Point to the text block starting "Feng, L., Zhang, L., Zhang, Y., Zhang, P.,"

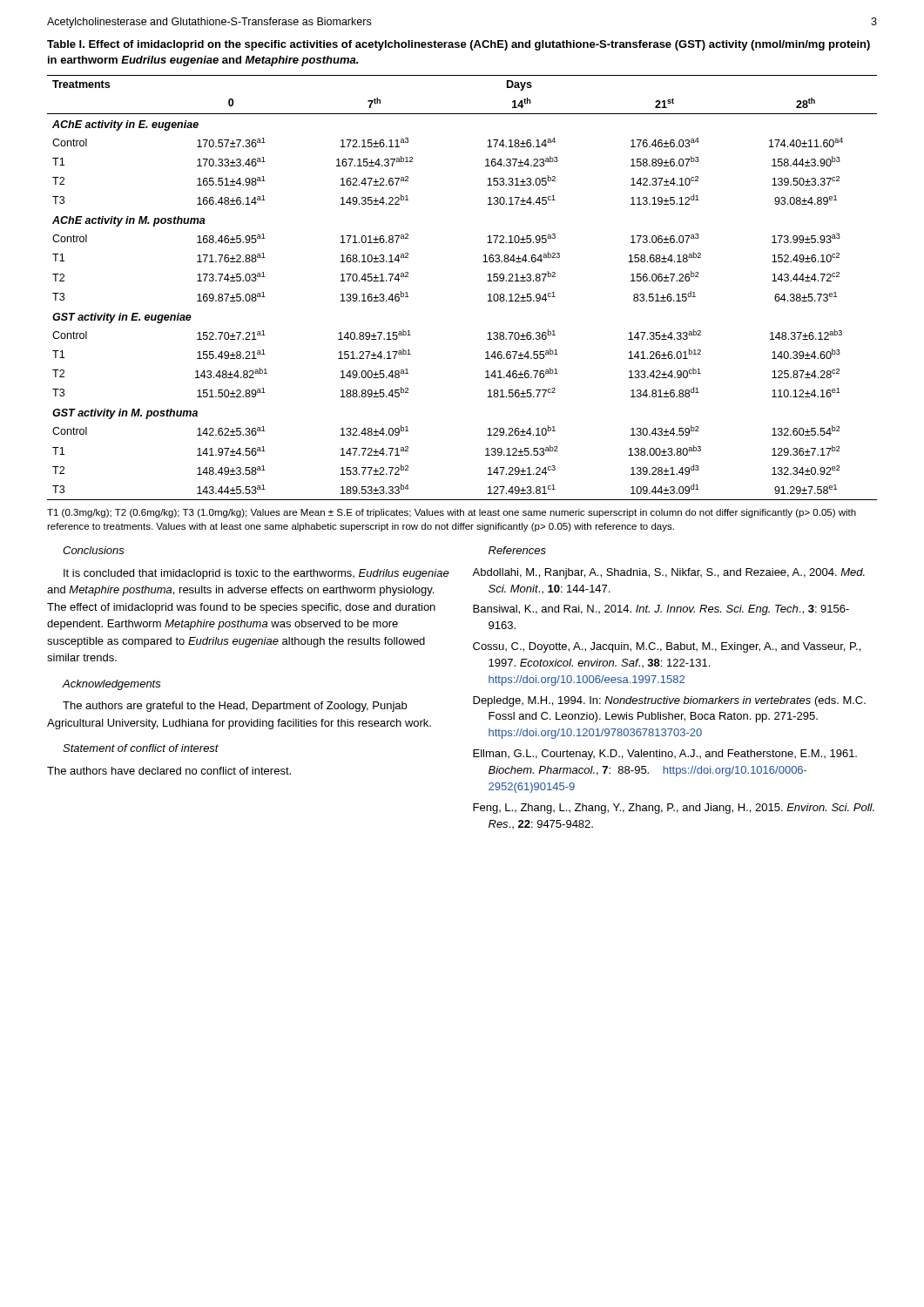point(674,815)
